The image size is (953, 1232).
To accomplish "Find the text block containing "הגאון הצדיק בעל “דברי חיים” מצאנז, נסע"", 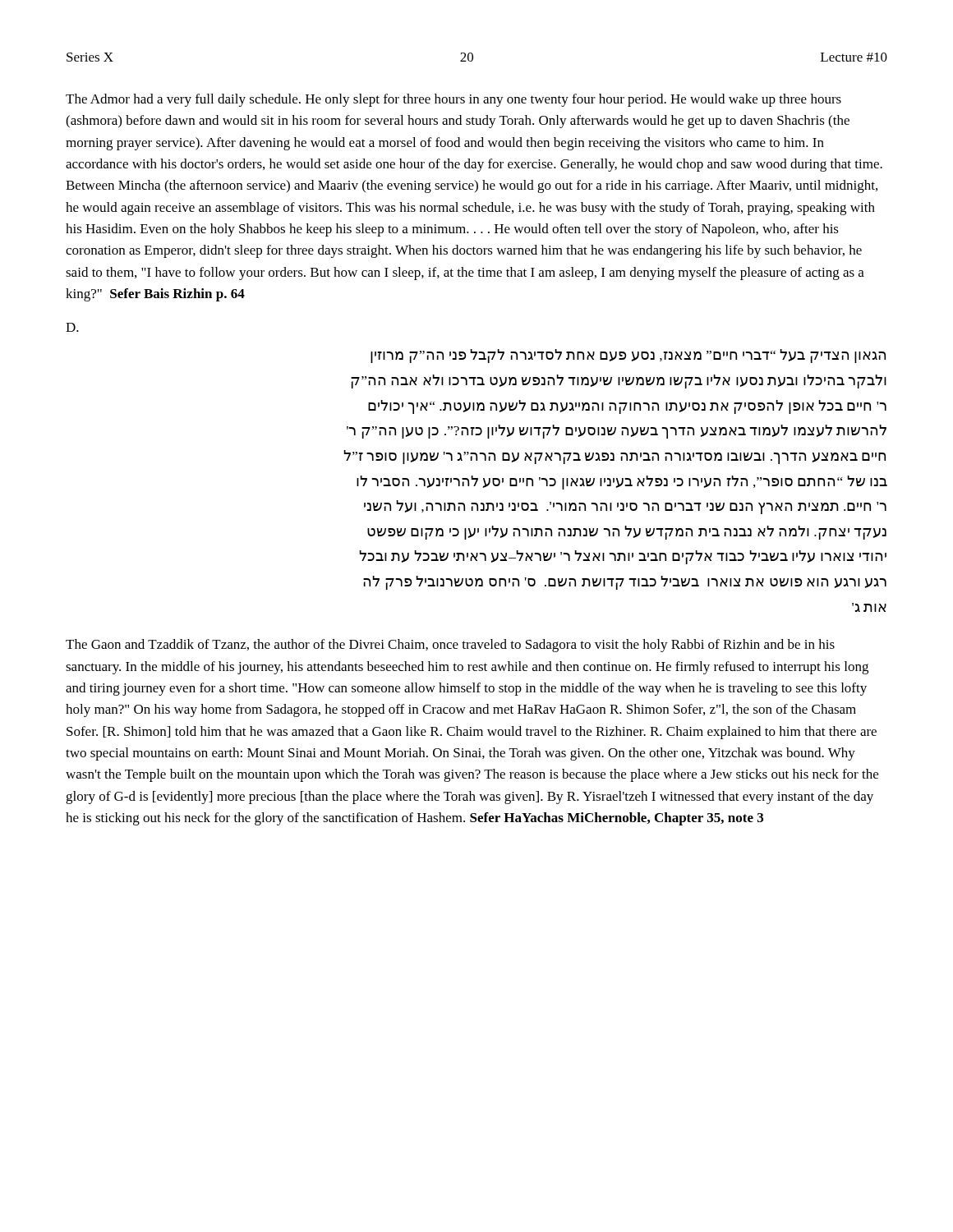I will pos(615,481).
